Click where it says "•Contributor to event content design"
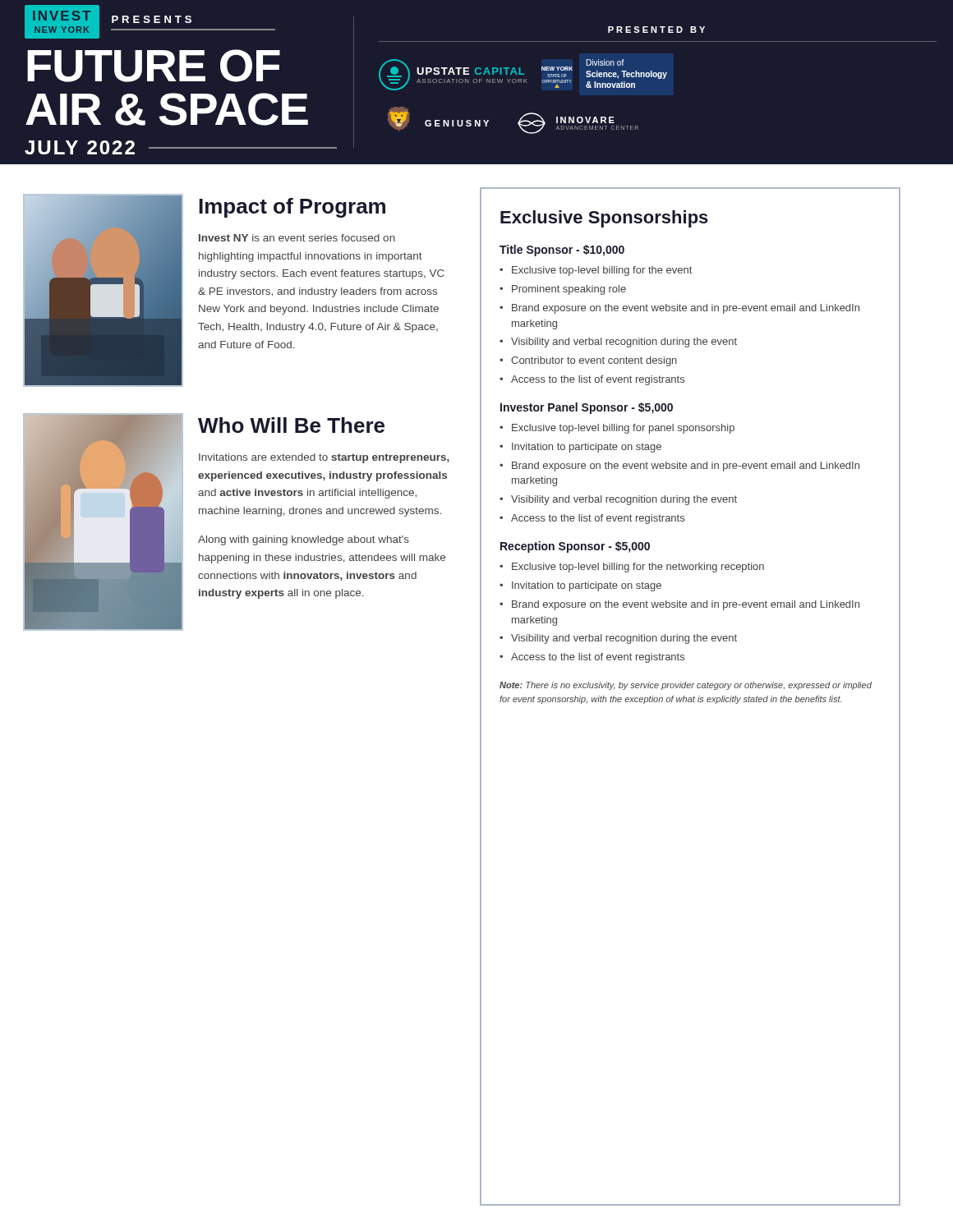 588,361
